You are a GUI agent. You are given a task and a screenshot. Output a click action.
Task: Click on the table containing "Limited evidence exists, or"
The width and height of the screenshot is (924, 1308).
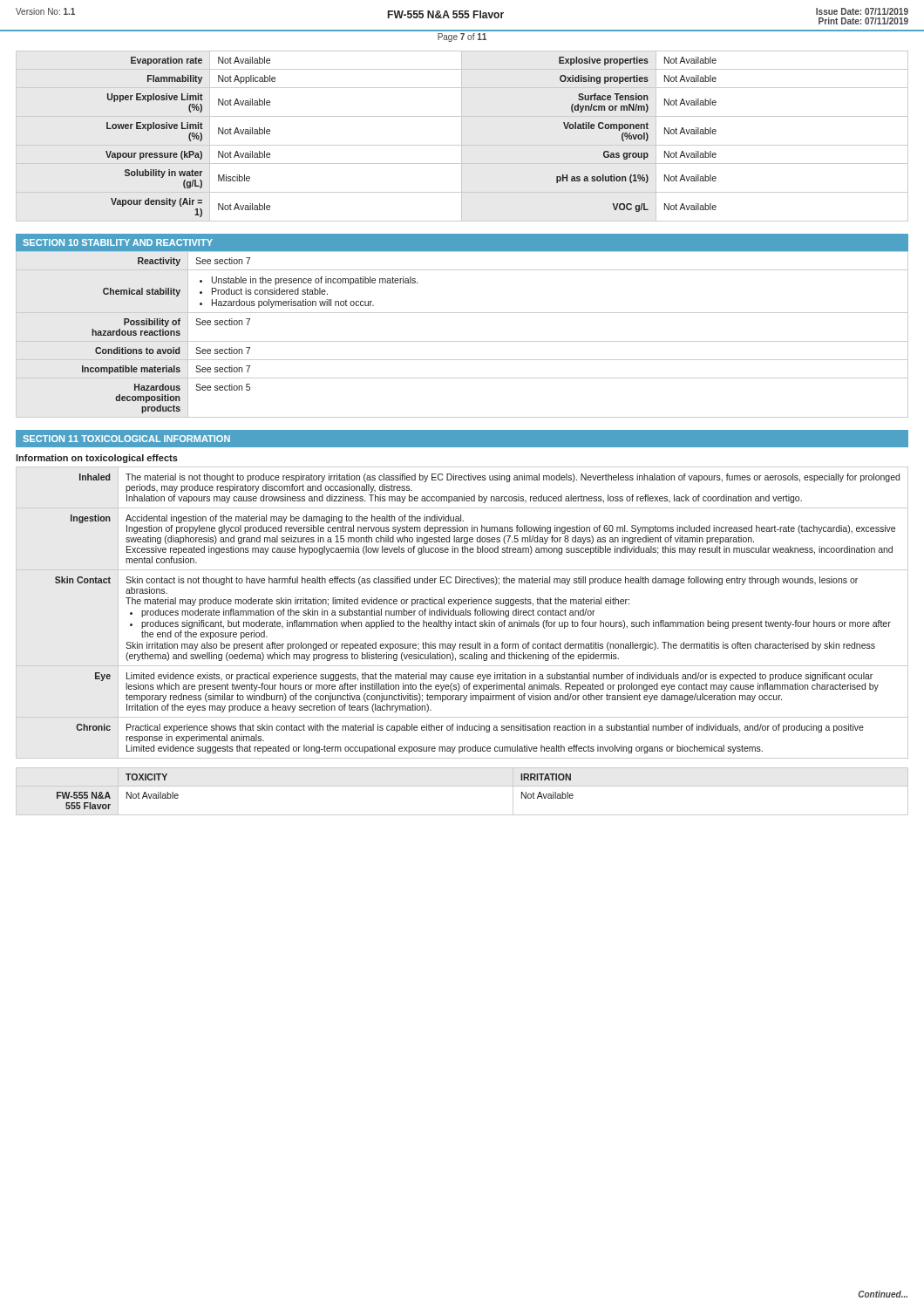(x=462, y=613)
